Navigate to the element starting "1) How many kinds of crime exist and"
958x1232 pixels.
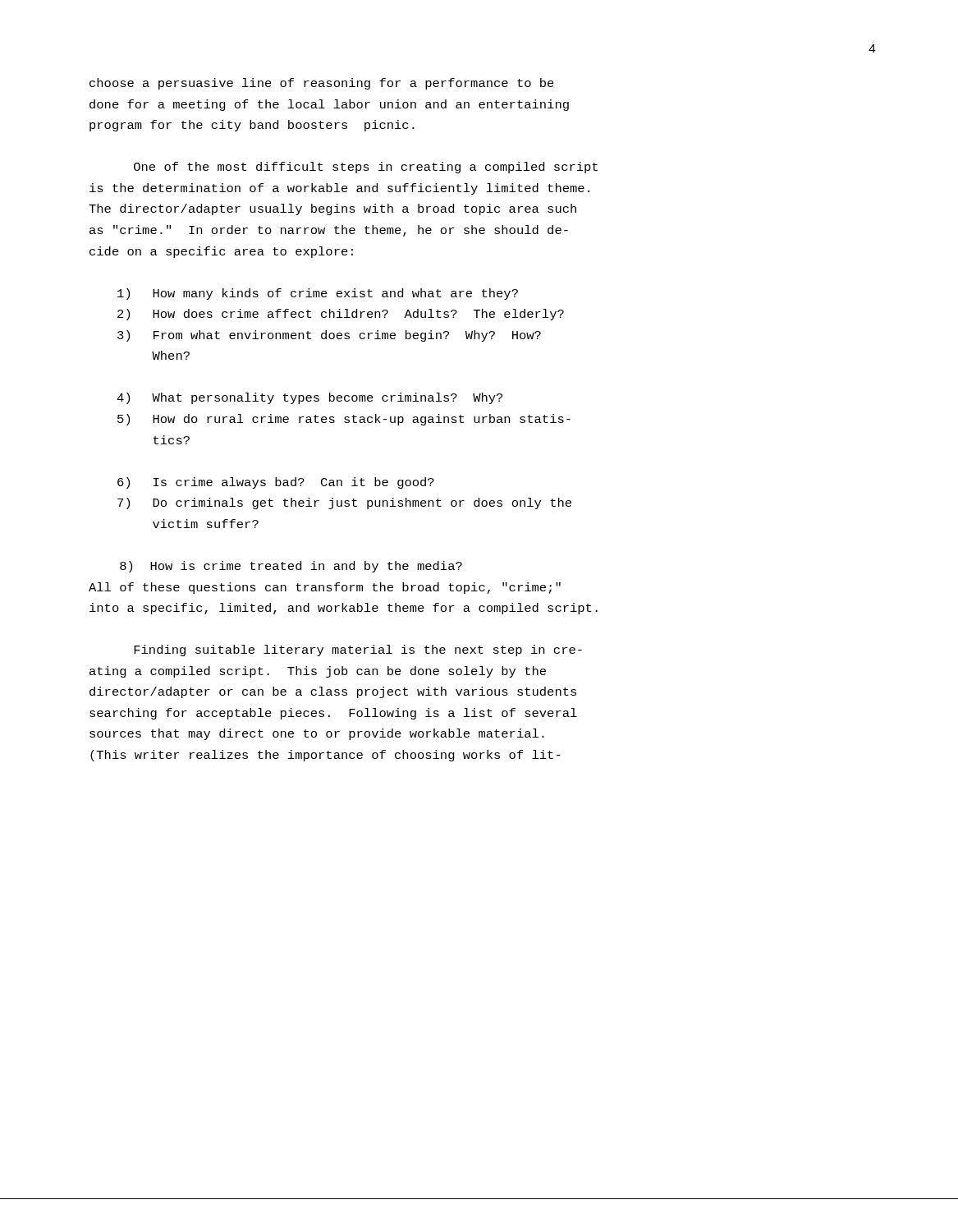[493, 294]
